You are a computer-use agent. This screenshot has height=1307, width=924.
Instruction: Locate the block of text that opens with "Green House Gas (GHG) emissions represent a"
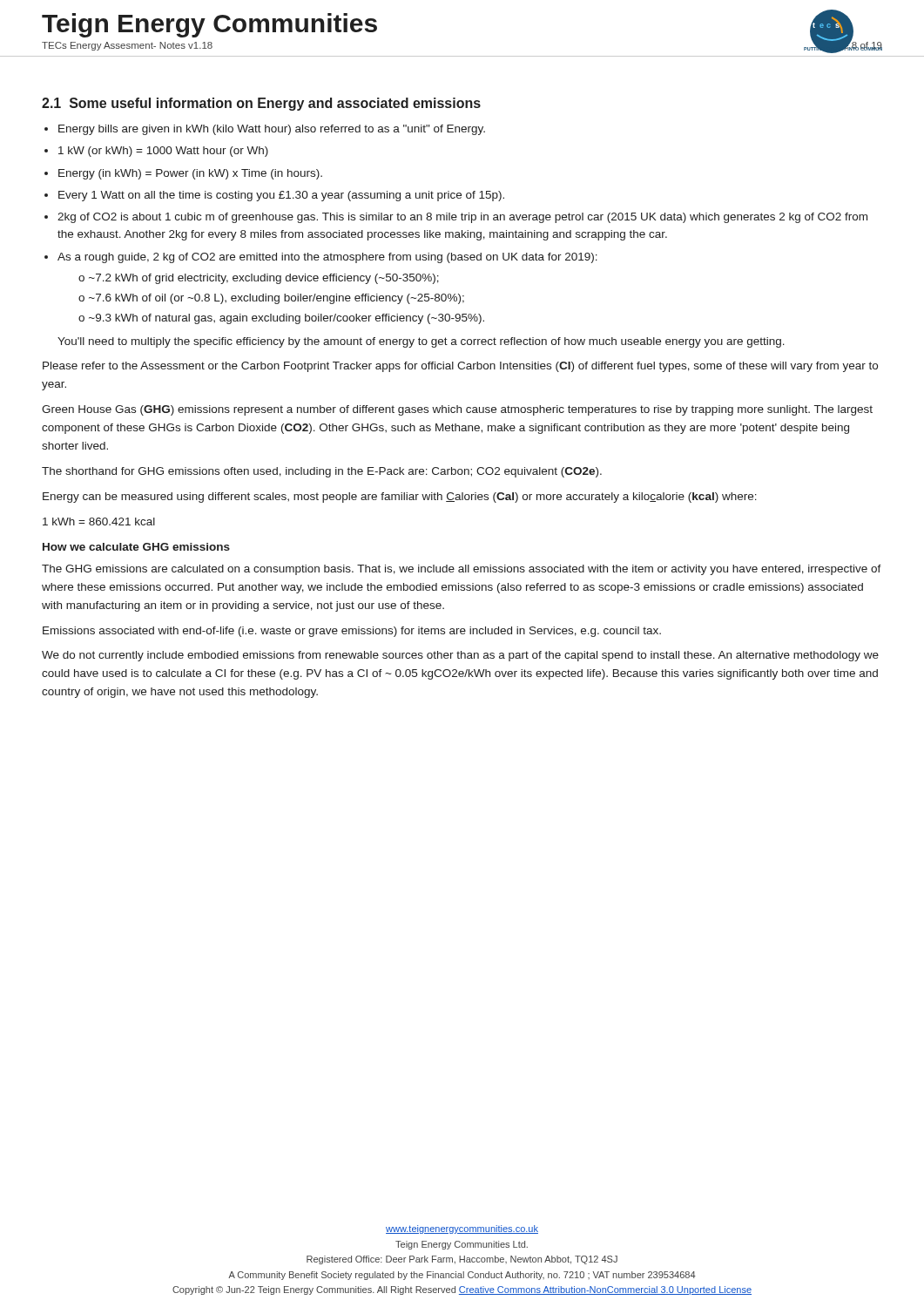457,428
